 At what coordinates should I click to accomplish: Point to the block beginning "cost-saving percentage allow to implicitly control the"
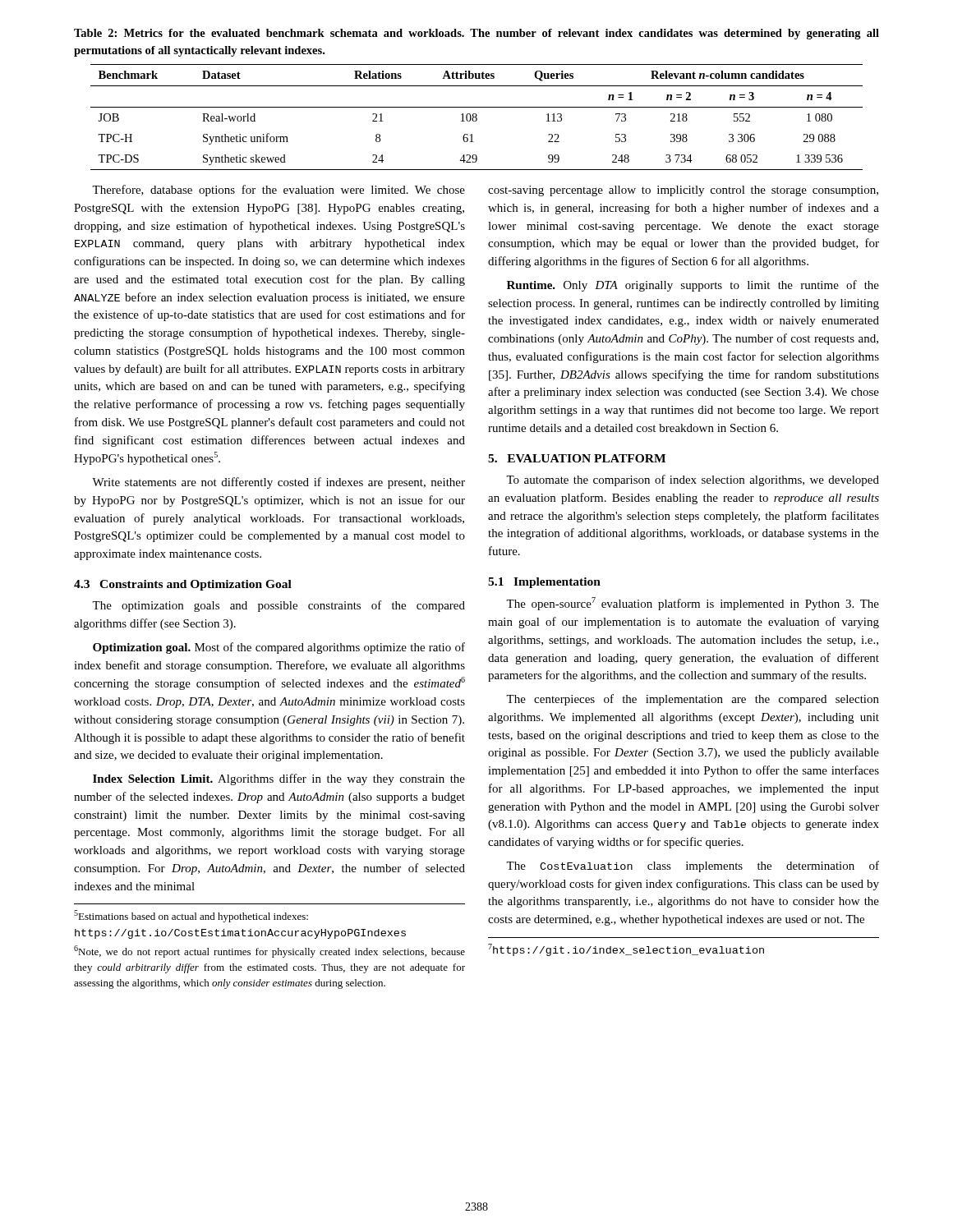pyautogui.click(x=684, y=310)
